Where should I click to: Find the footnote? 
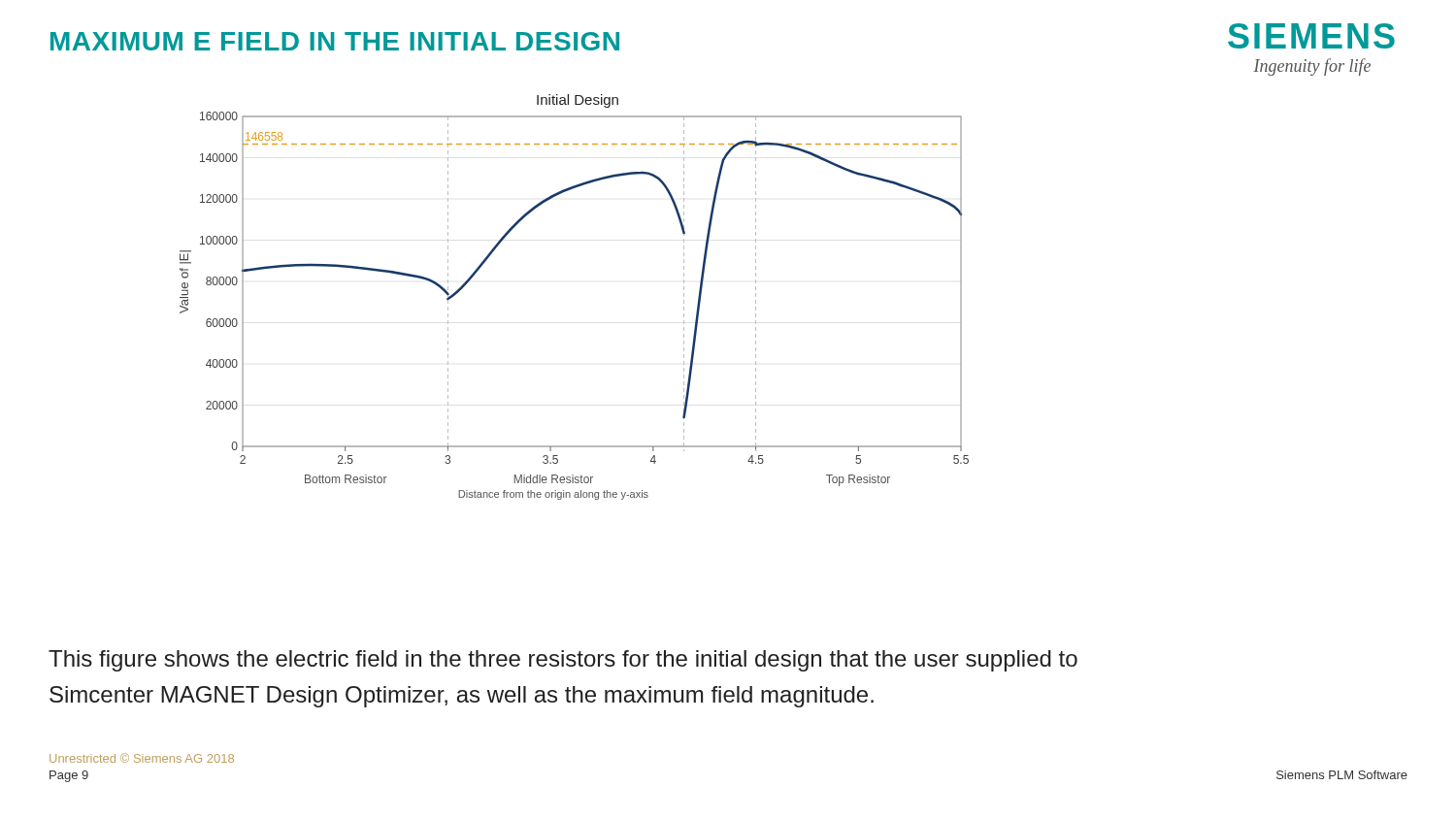coord(142,758)
